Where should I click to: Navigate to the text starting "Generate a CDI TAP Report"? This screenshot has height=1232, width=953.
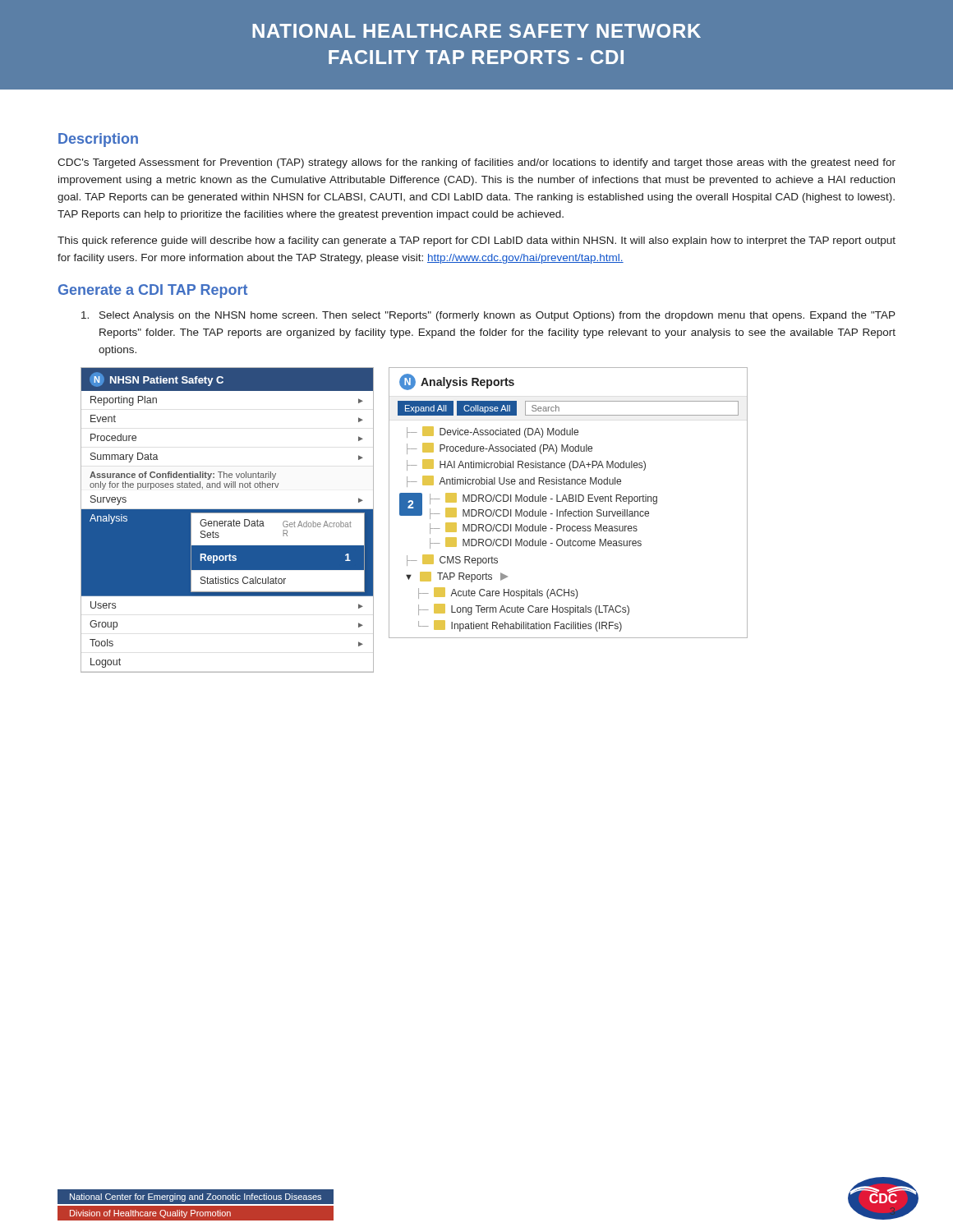pos(153,290)
